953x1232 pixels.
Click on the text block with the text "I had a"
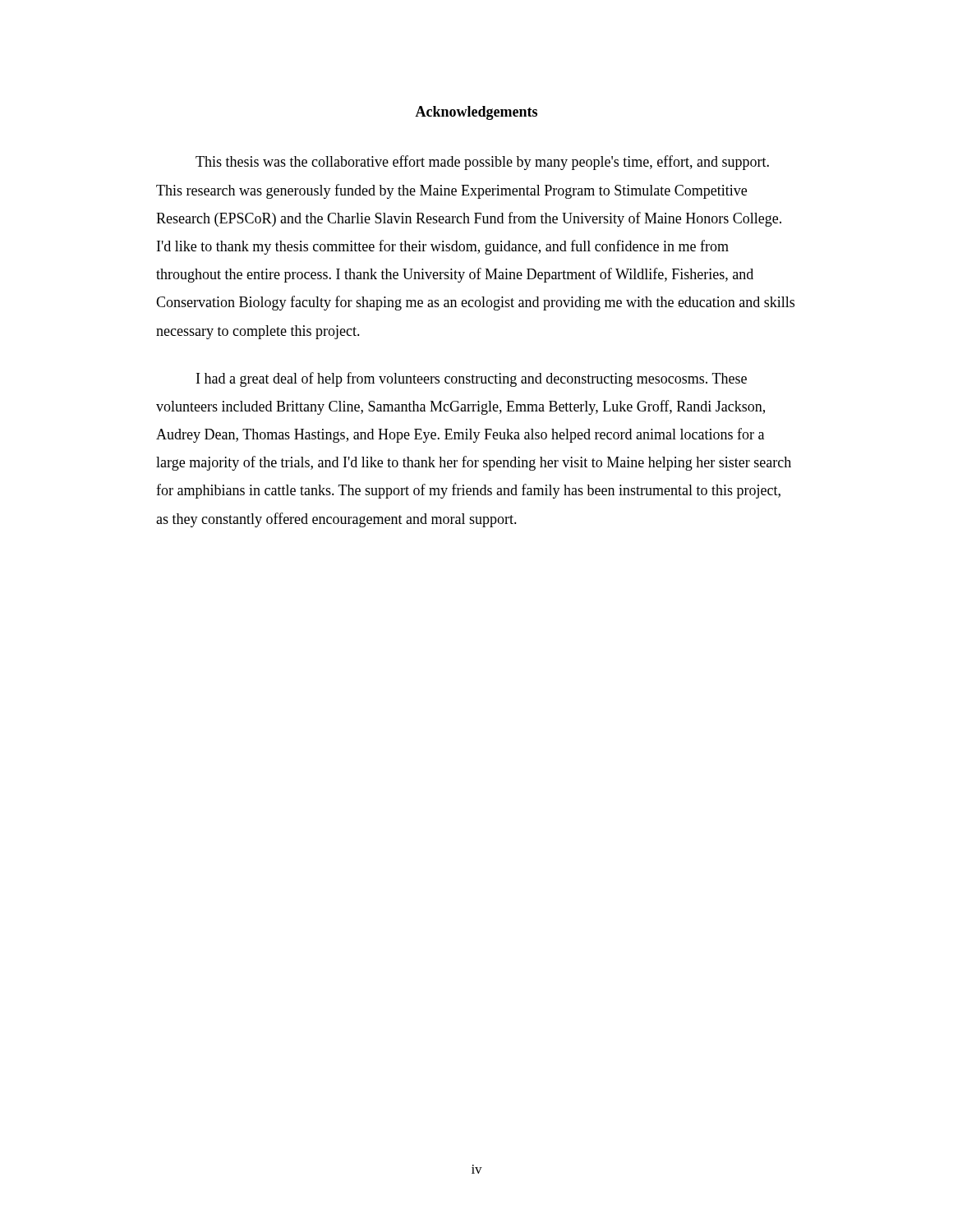474,449
